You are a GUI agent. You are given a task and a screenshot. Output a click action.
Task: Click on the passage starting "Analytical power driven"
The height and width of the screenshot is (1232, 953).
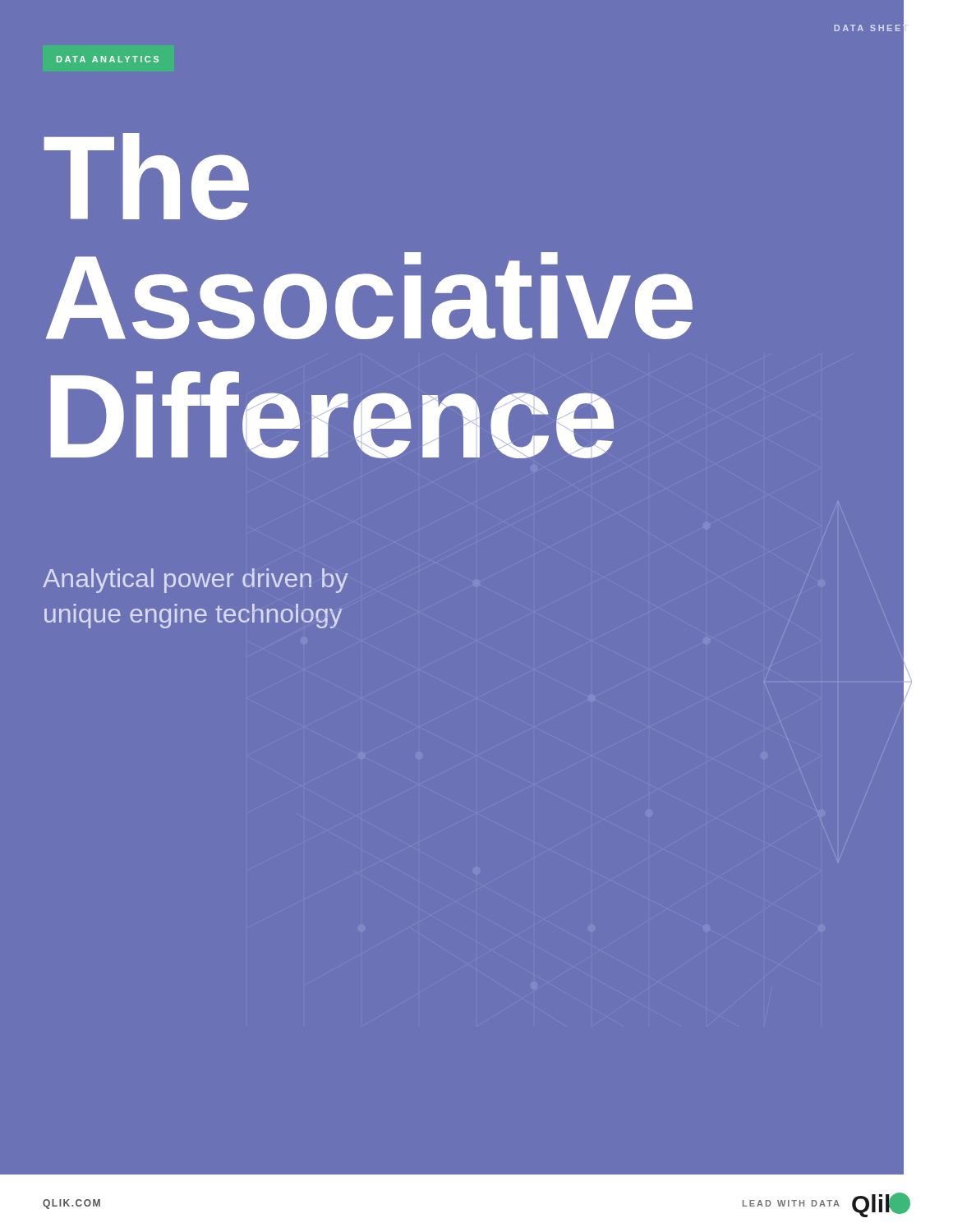(x=195, y=596)
